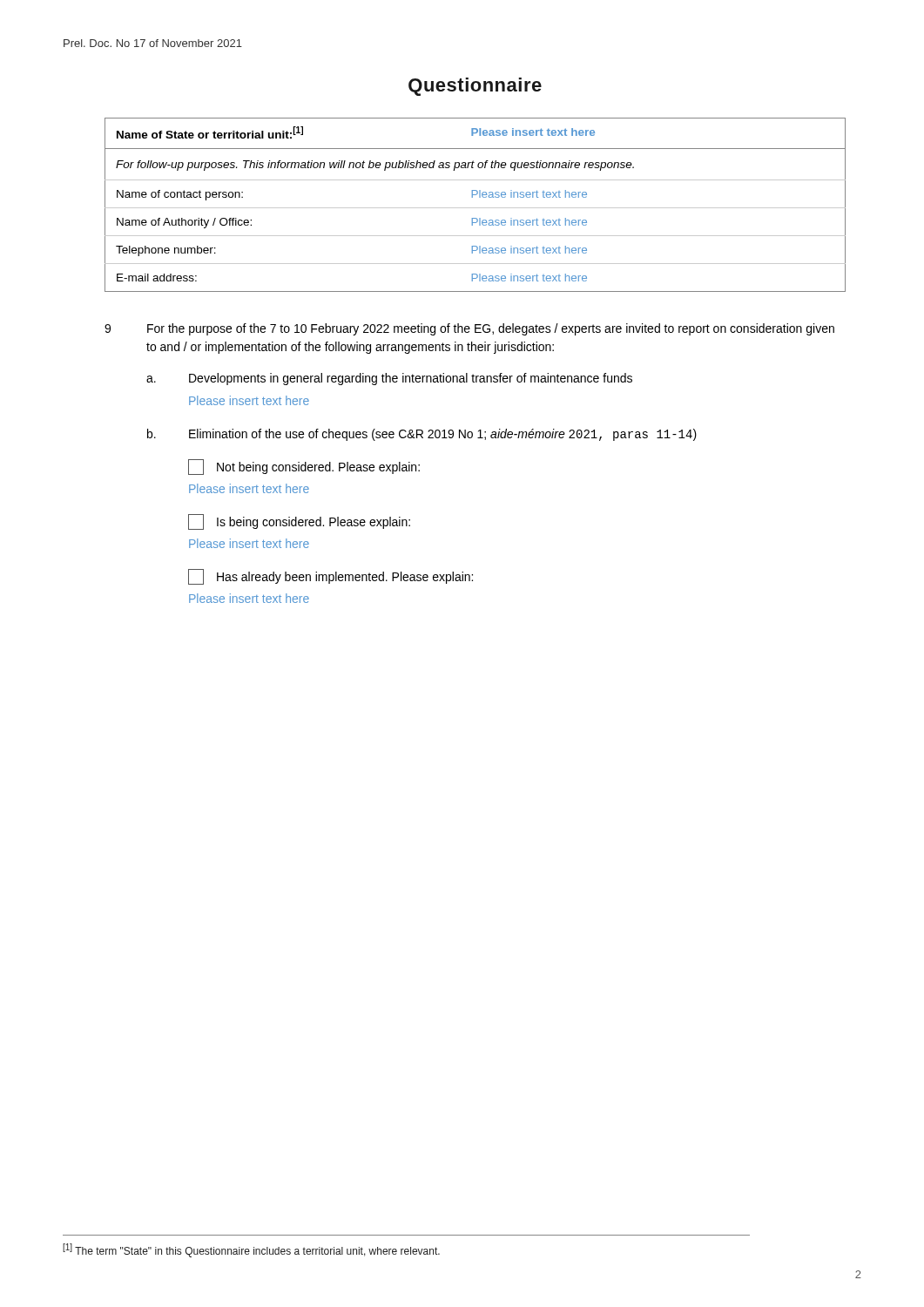Find the list item that reads "Has already been"
This screenshot has height=1307, width=924.
click(330, 577)
